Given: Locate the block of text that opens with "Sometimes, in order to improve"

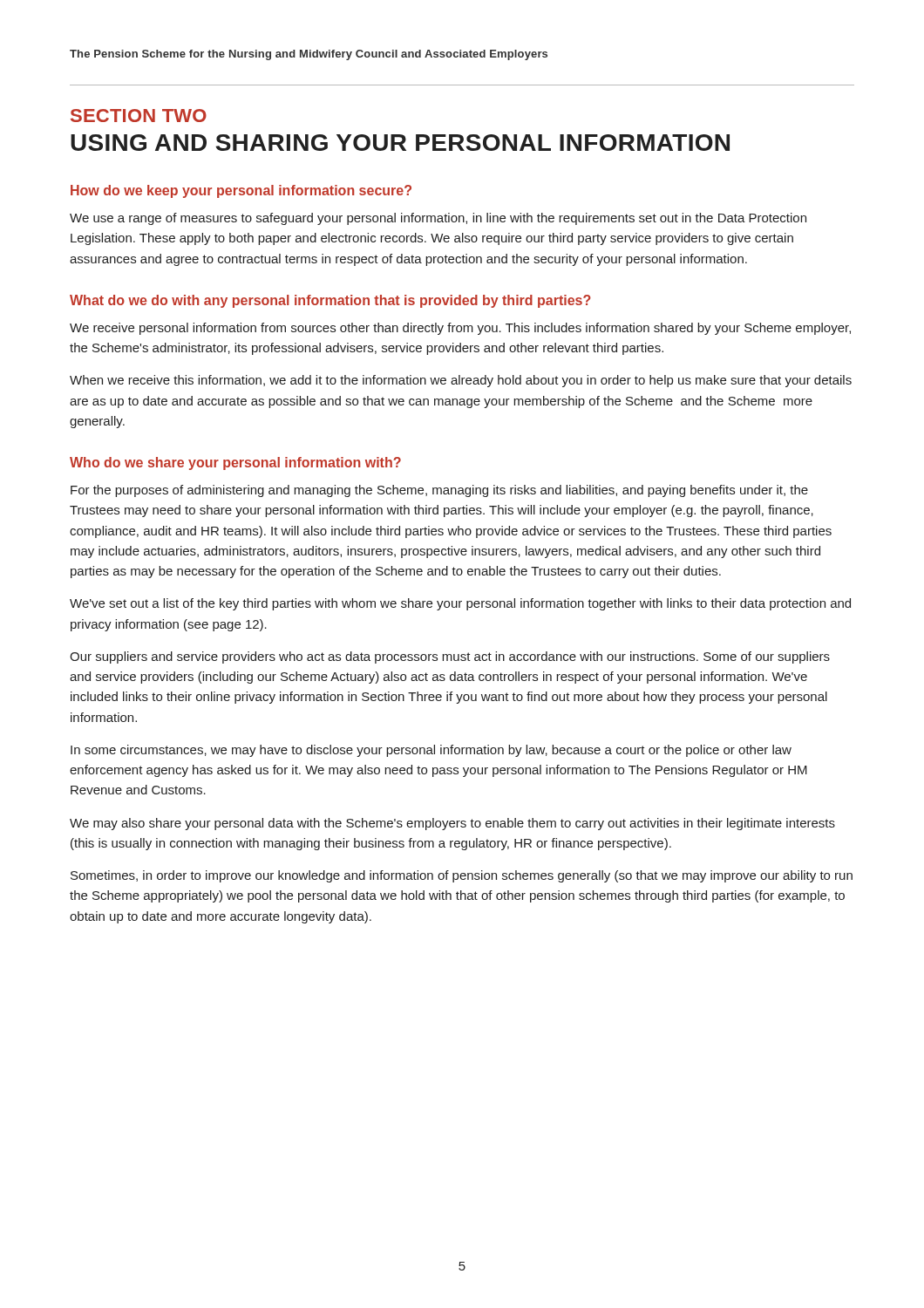Looking at the screenshot, I should (x=461, y=895).
